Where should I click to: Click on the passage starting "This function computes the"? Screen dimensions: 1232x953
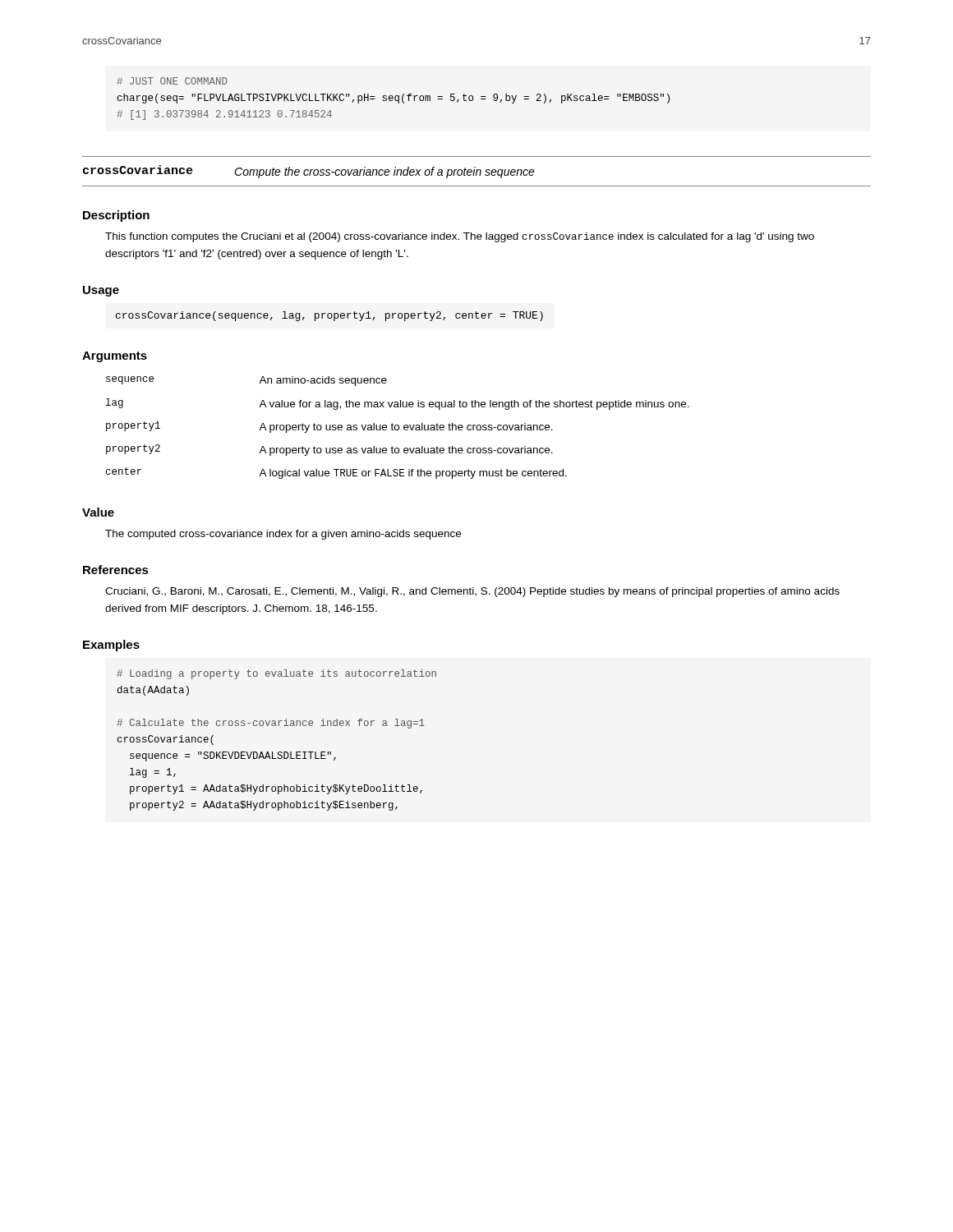click(x=460, y=245)
